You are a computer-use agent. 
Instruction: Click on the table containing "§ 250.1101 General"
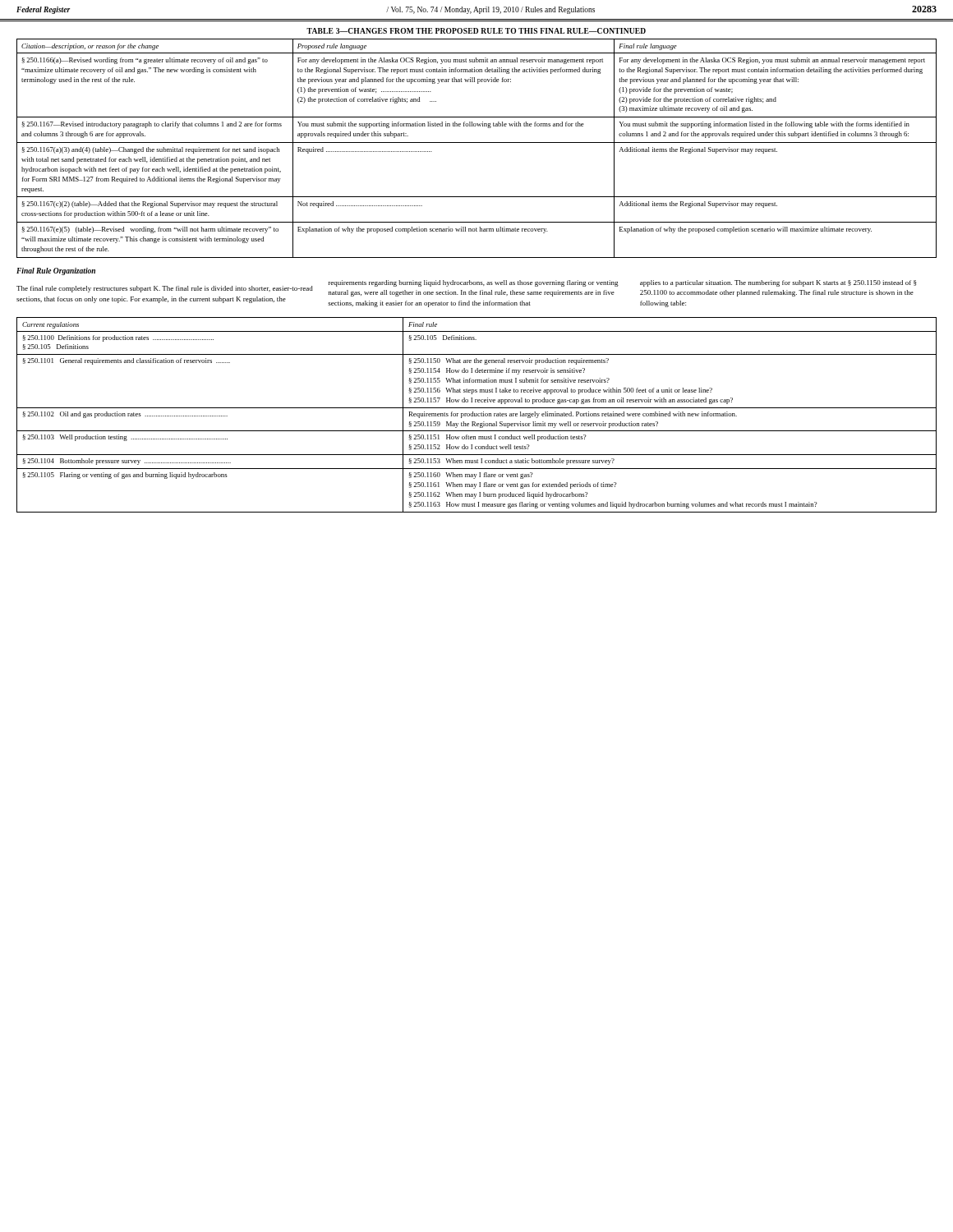[476, 414]
